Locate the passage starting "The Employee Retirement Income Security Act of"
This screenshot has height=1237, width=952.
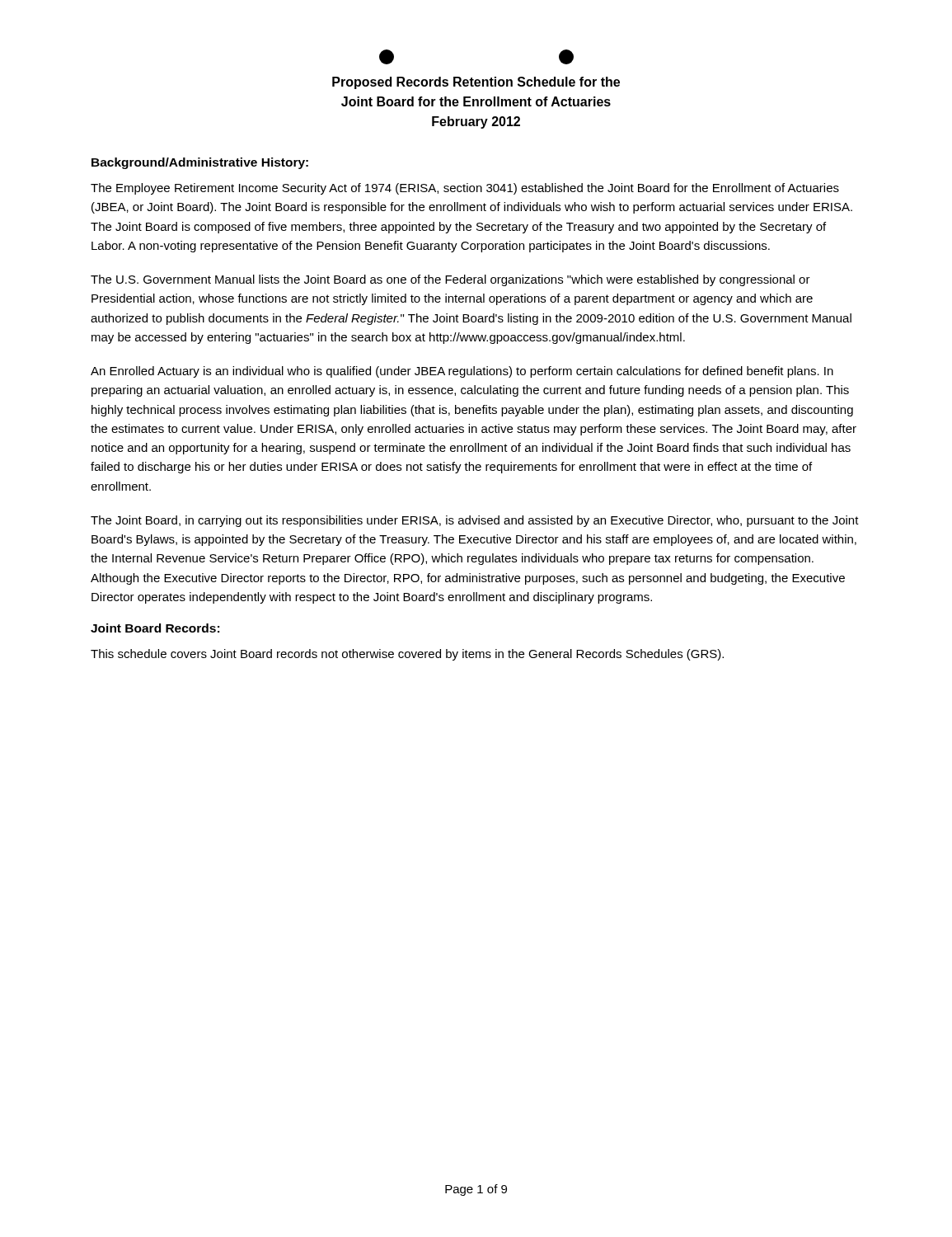tap(472, 216)
